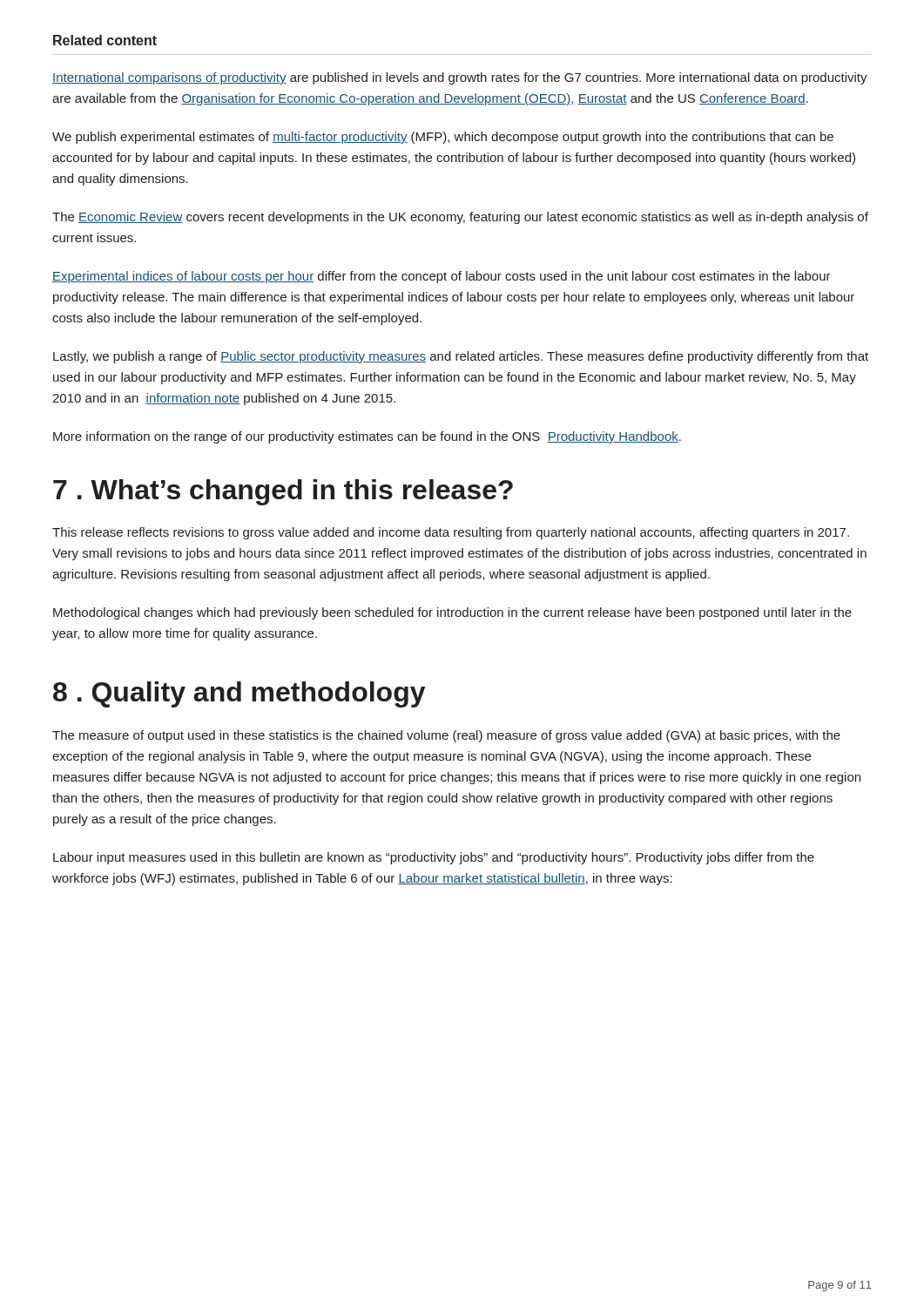Select the passage starting "7 . What’s changed in this"
The height and width of the screenshot is (1307, 924).
(x=283, y=490)
